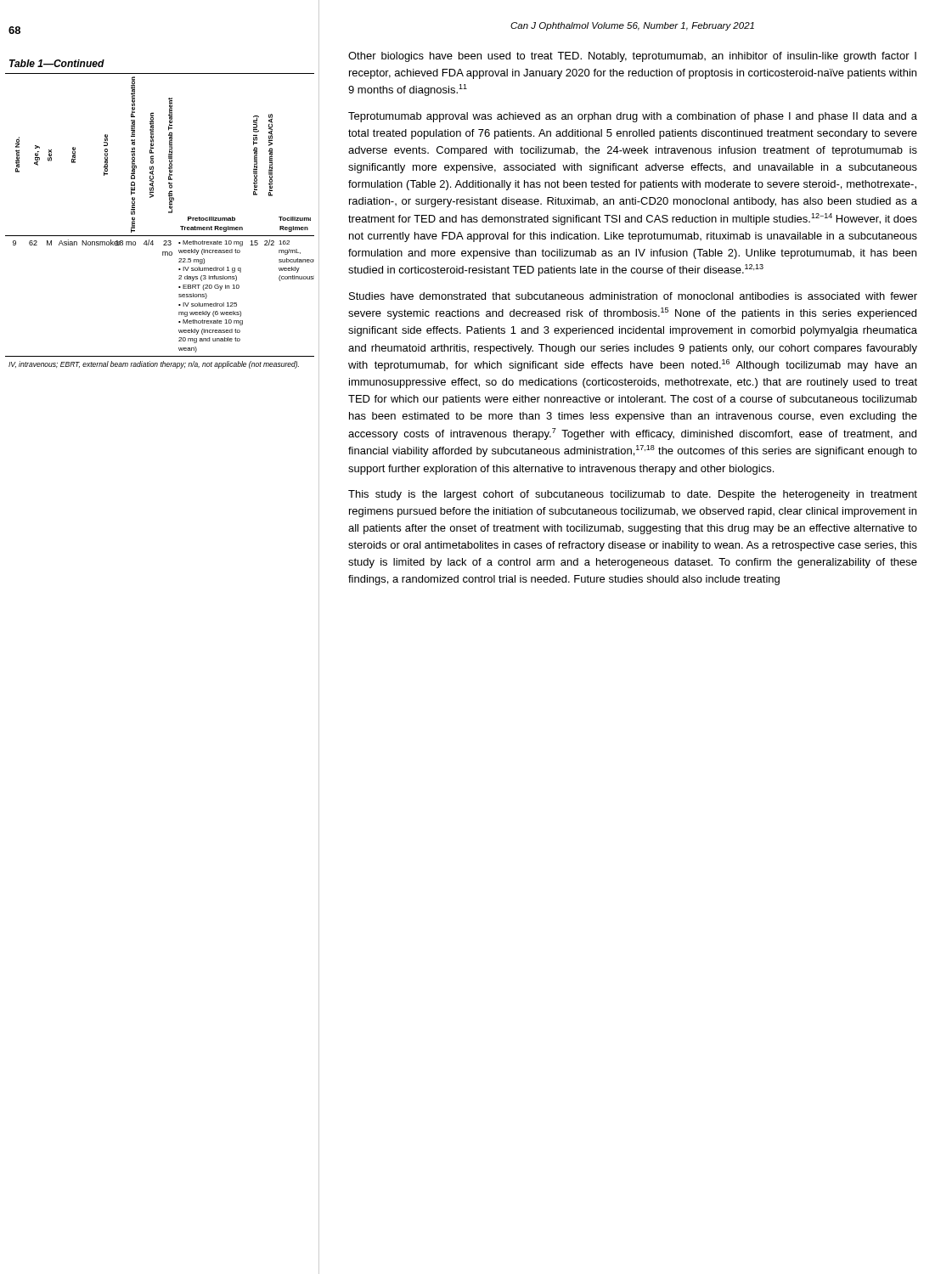Screen dimensions: 1274x952
Task: Select the element starting "Other biologics have been used to"
Action: coord(633,73)
